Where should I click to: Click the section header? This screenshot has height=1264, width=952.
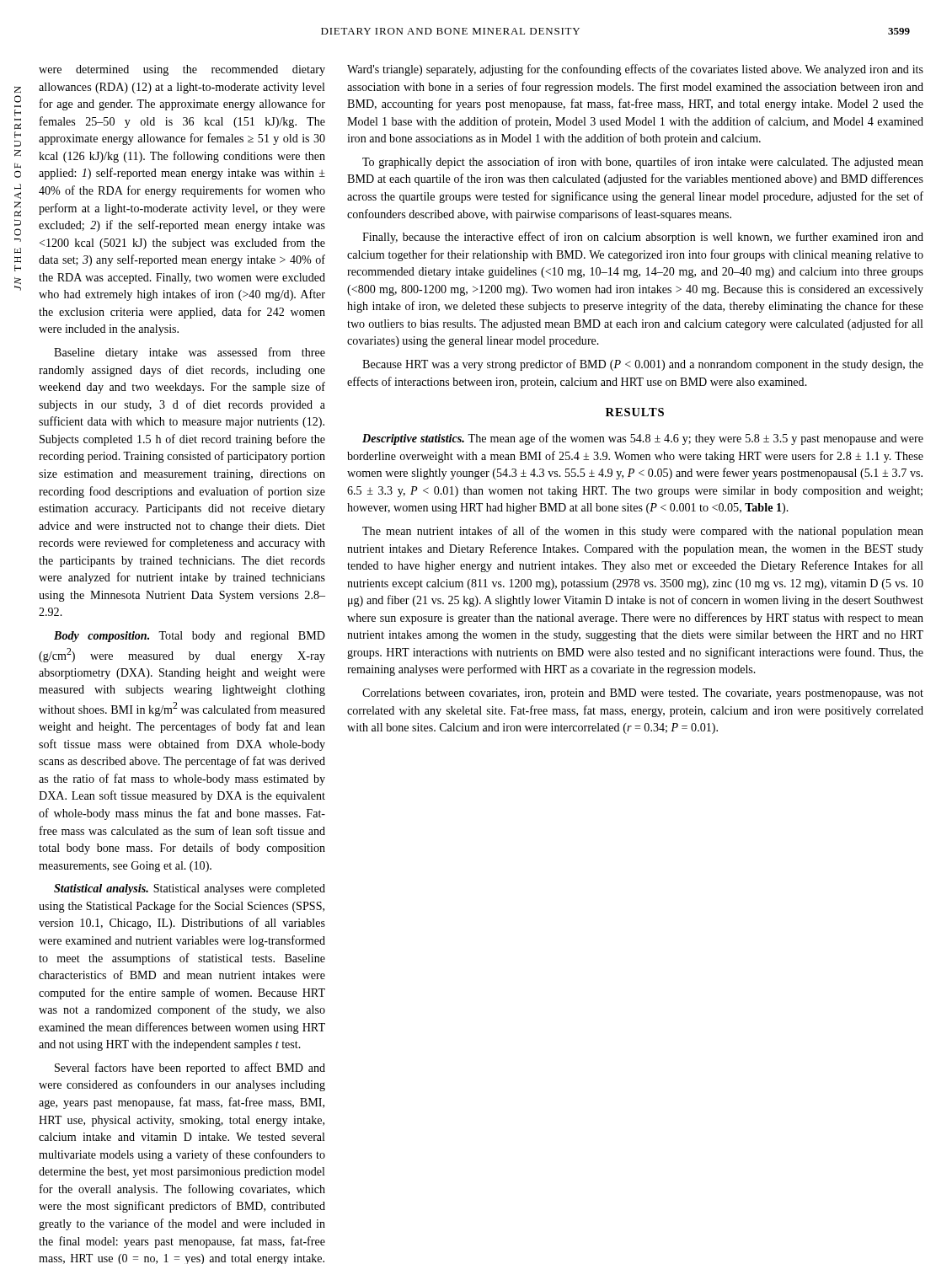click(635, 413)
